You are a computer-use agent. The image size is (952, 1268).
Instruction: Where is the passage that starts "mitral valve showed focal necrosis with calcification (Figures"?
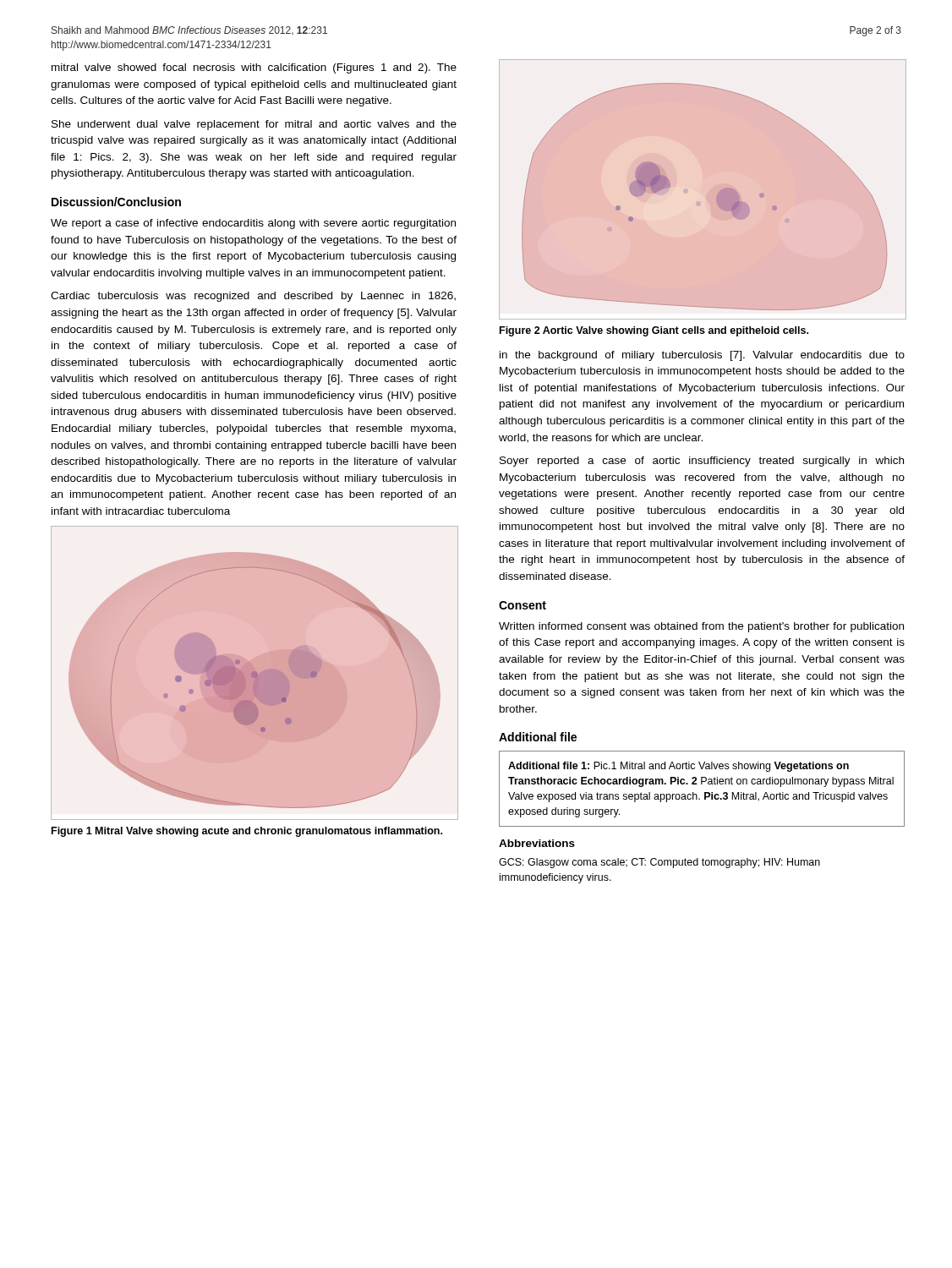coord(254,120)
